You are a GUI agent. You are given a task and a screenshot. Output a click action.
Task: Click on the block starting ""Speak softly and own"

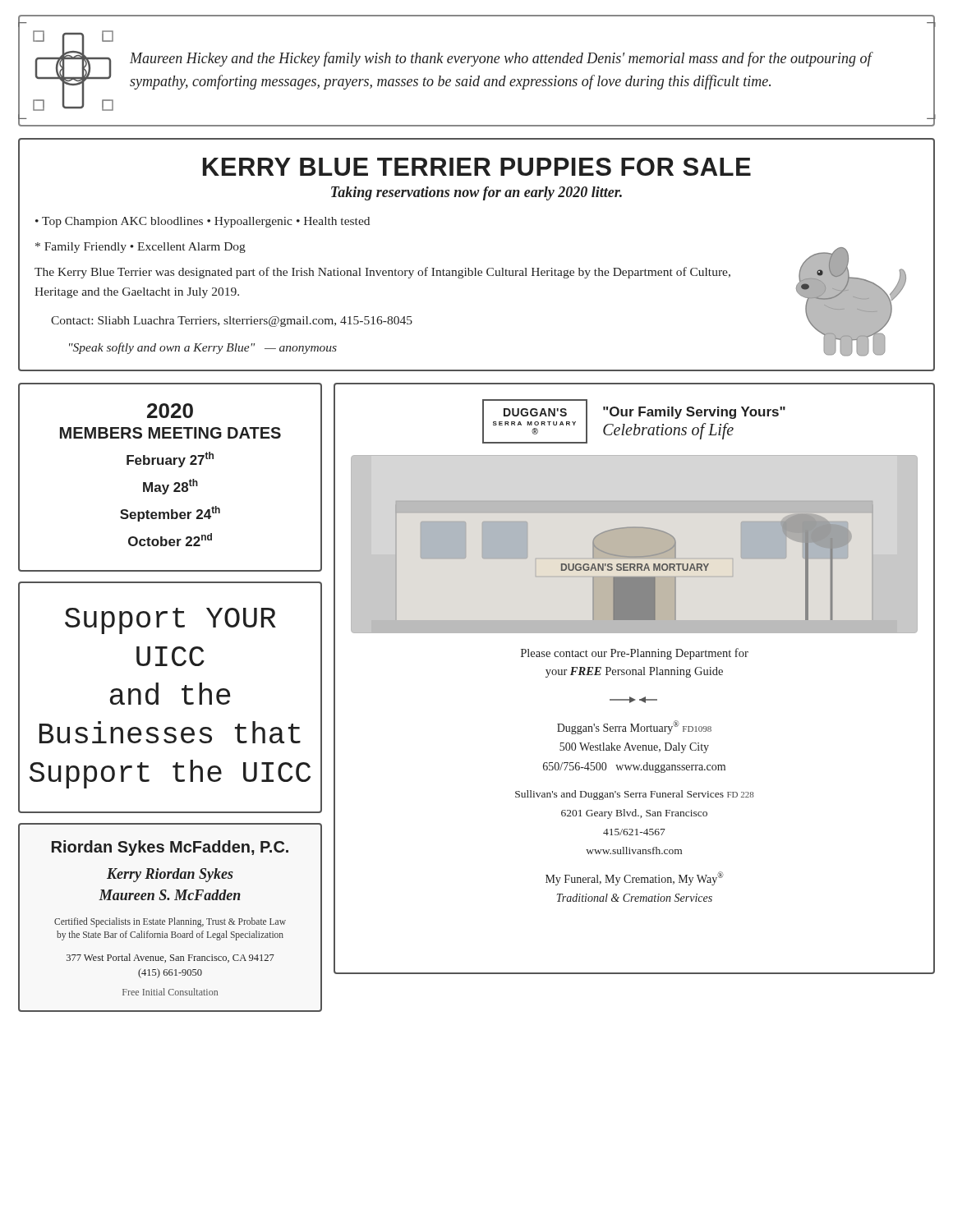pos(202,347)
